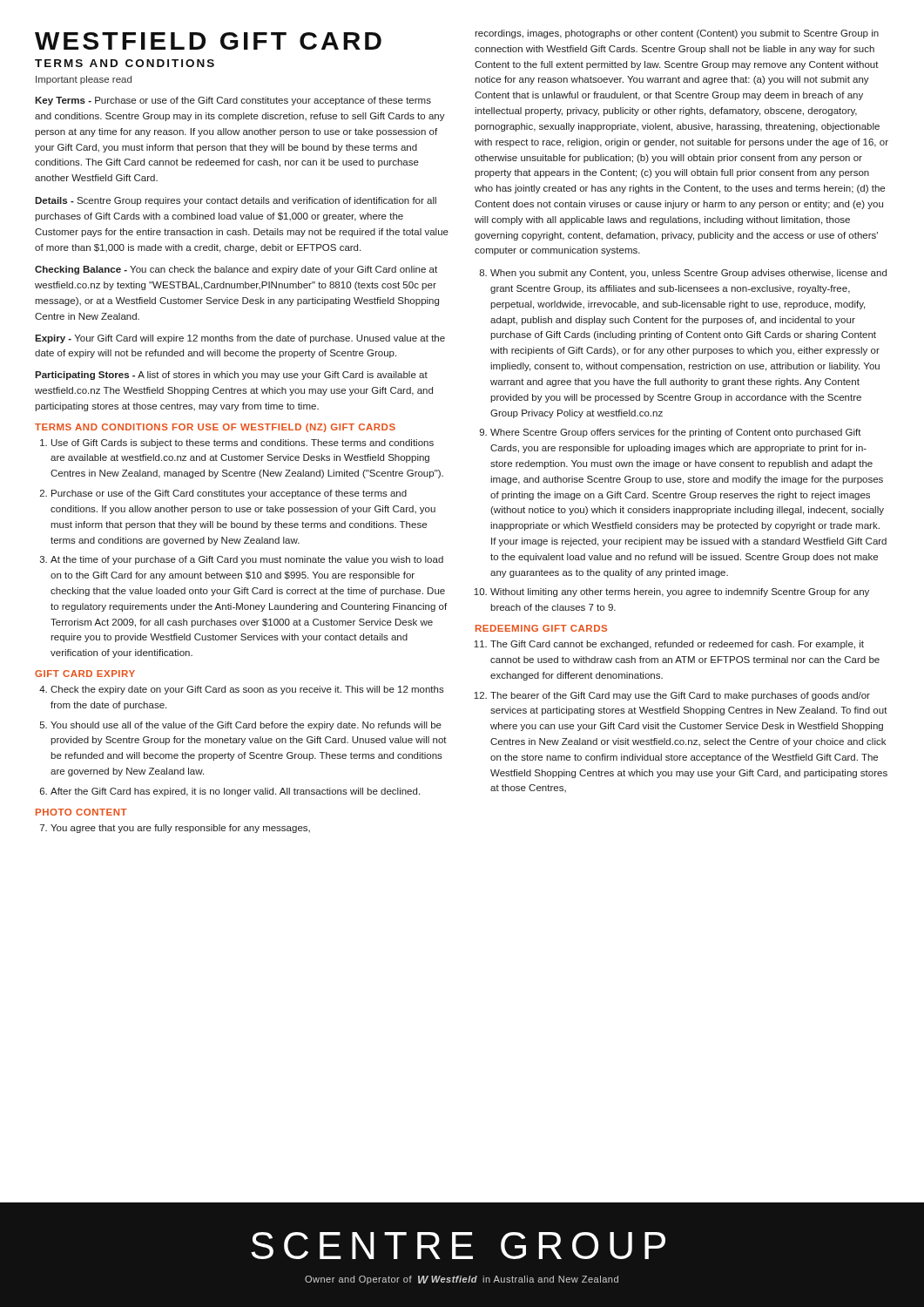Click the passage that begins "After the Gift Card has"

pyautogui.click(x=250, y=792)
